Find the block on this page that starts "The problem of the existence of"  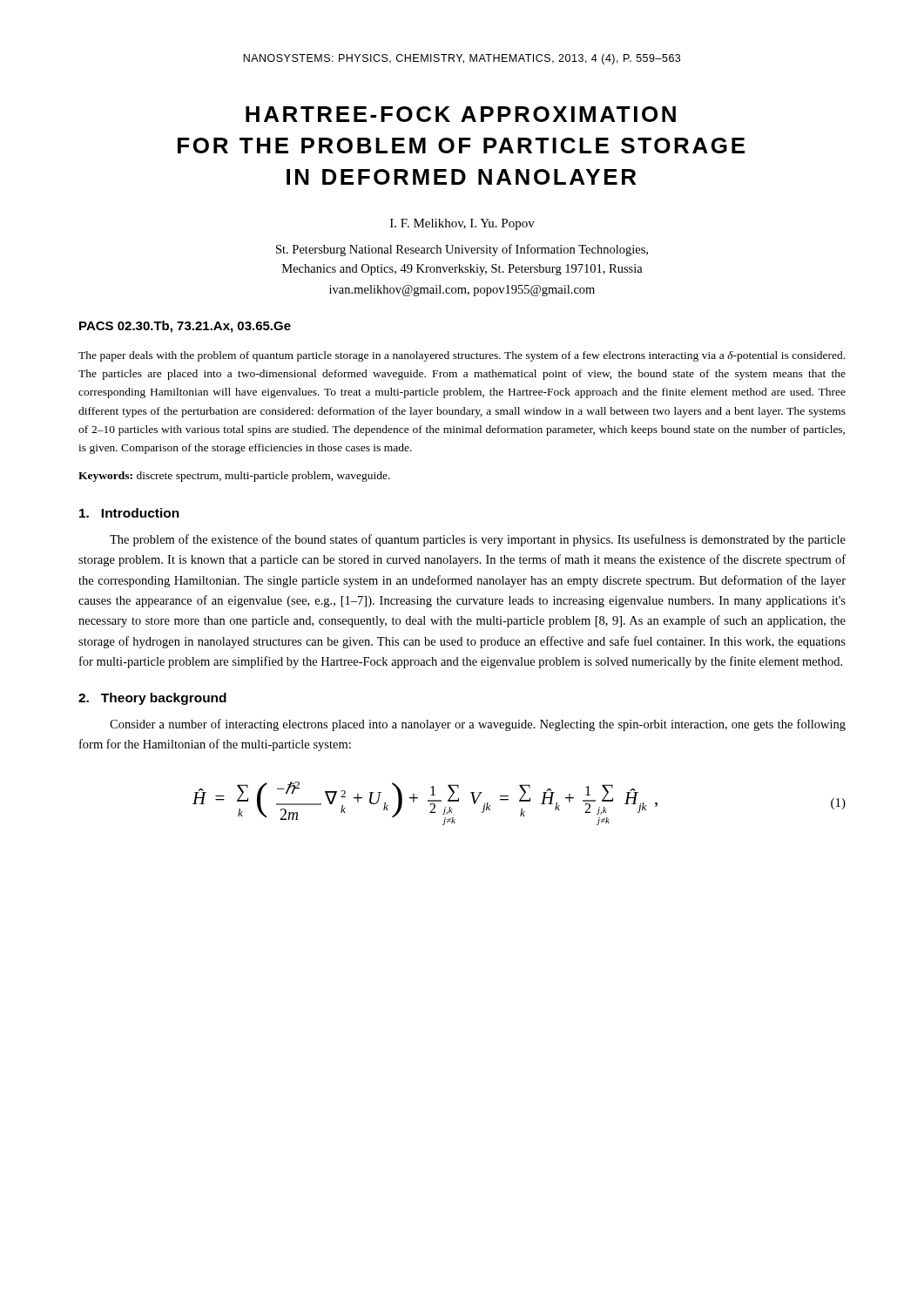click(x=462, y=600)
